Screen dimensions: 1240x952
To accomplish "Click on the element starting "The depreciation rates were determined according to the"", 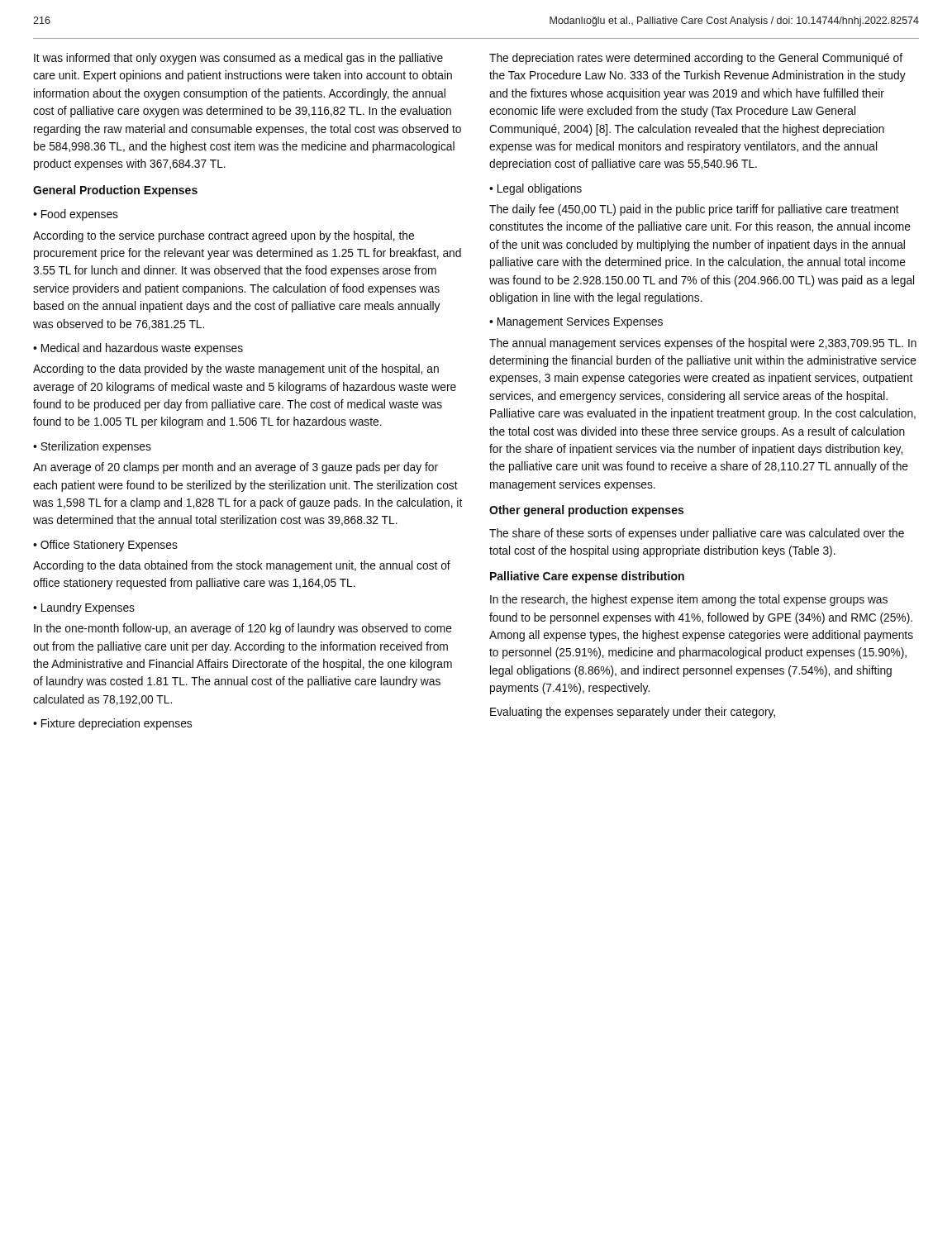I will [704, 111].
